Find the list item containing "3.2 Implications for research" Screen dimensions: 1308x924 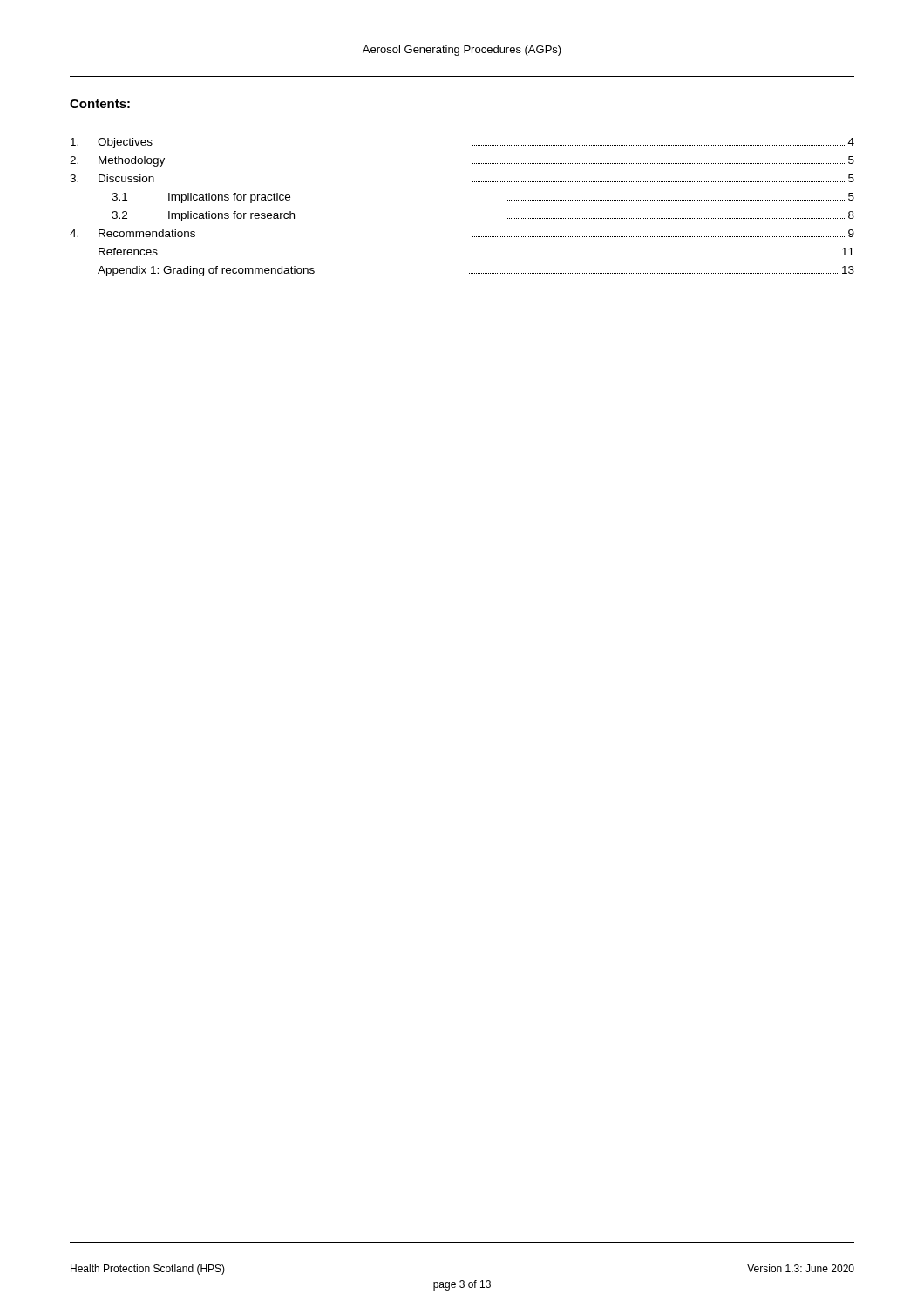click(x=226, y=216)
